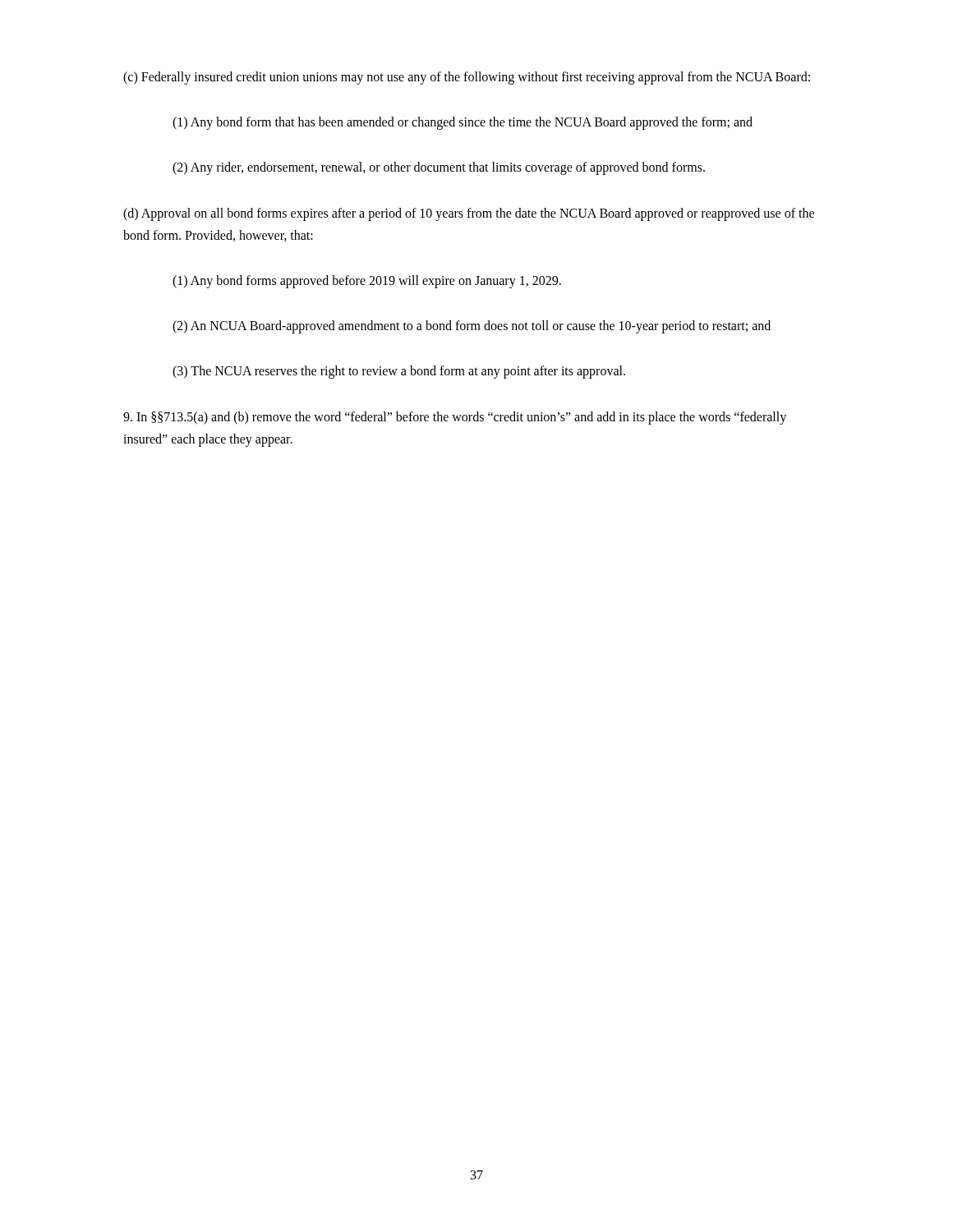953x1232 pixels.
Task: Click on the list item with the text "(2) Any rider, endorsement,"
Action: click(439, 167)
